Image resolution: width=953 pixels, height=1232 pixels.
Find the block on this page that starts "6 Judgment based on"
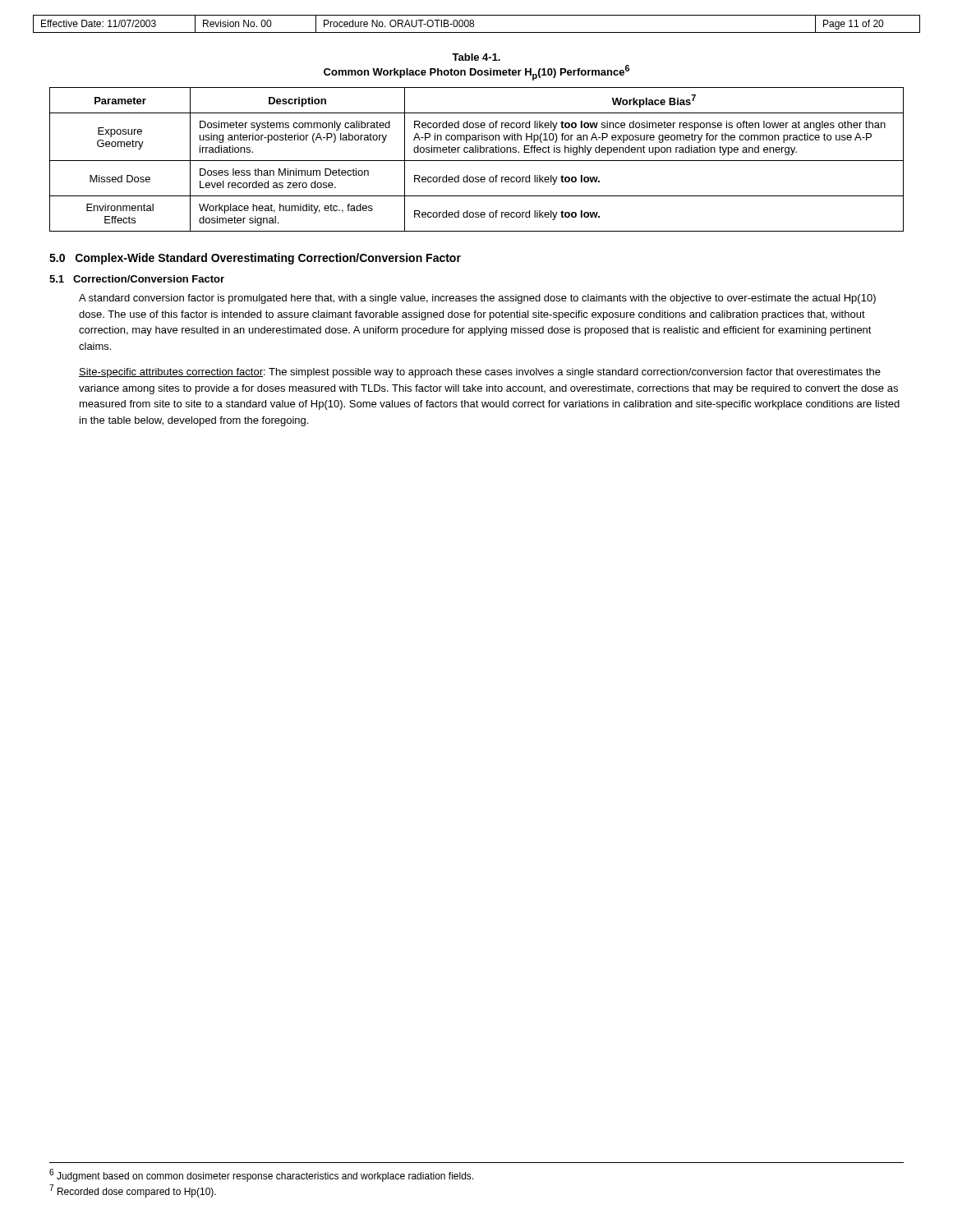[x=262, y=1175]
